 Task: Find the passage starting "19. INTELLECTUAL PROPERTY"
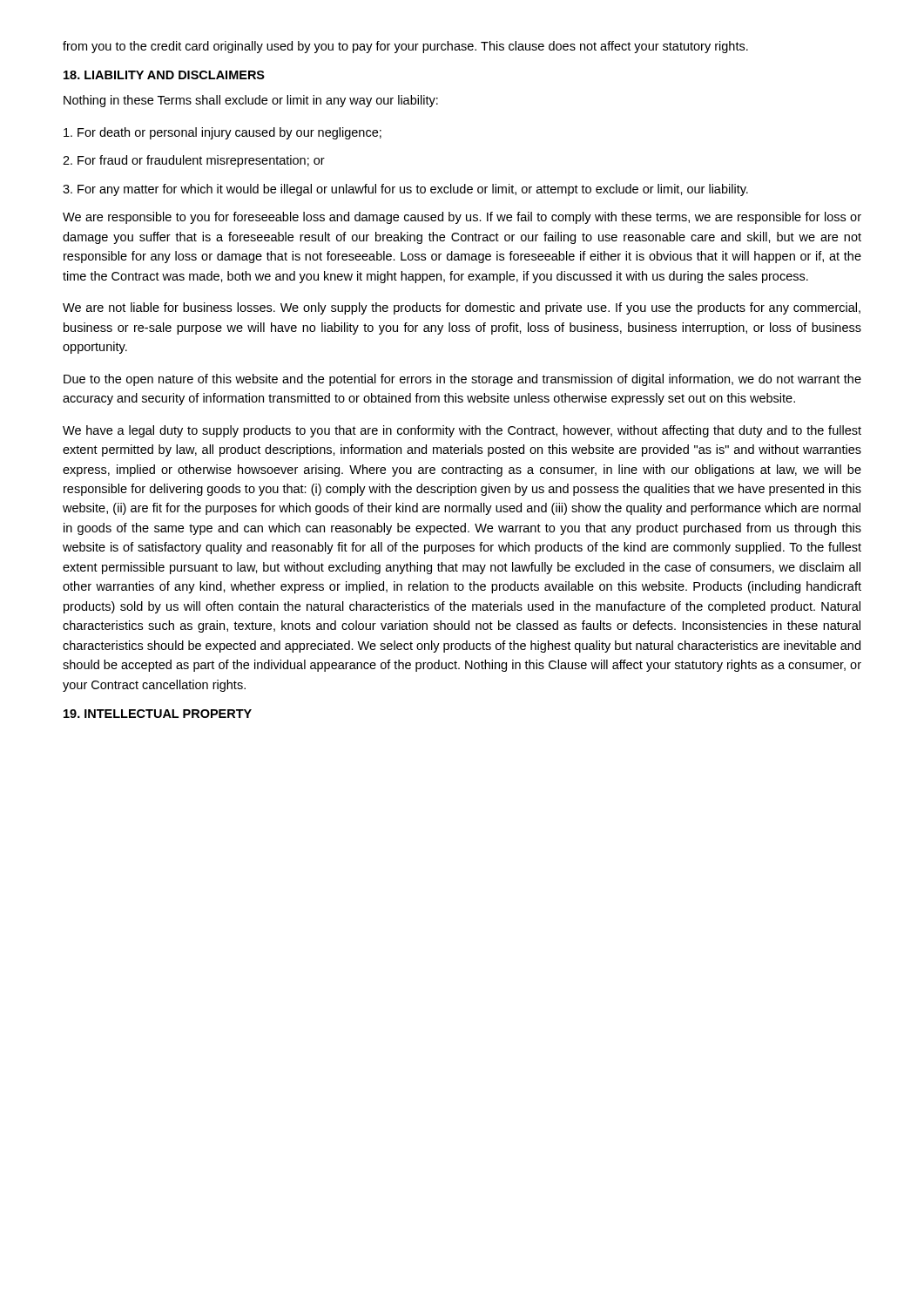pyautogui.click(x=157, y=714)
